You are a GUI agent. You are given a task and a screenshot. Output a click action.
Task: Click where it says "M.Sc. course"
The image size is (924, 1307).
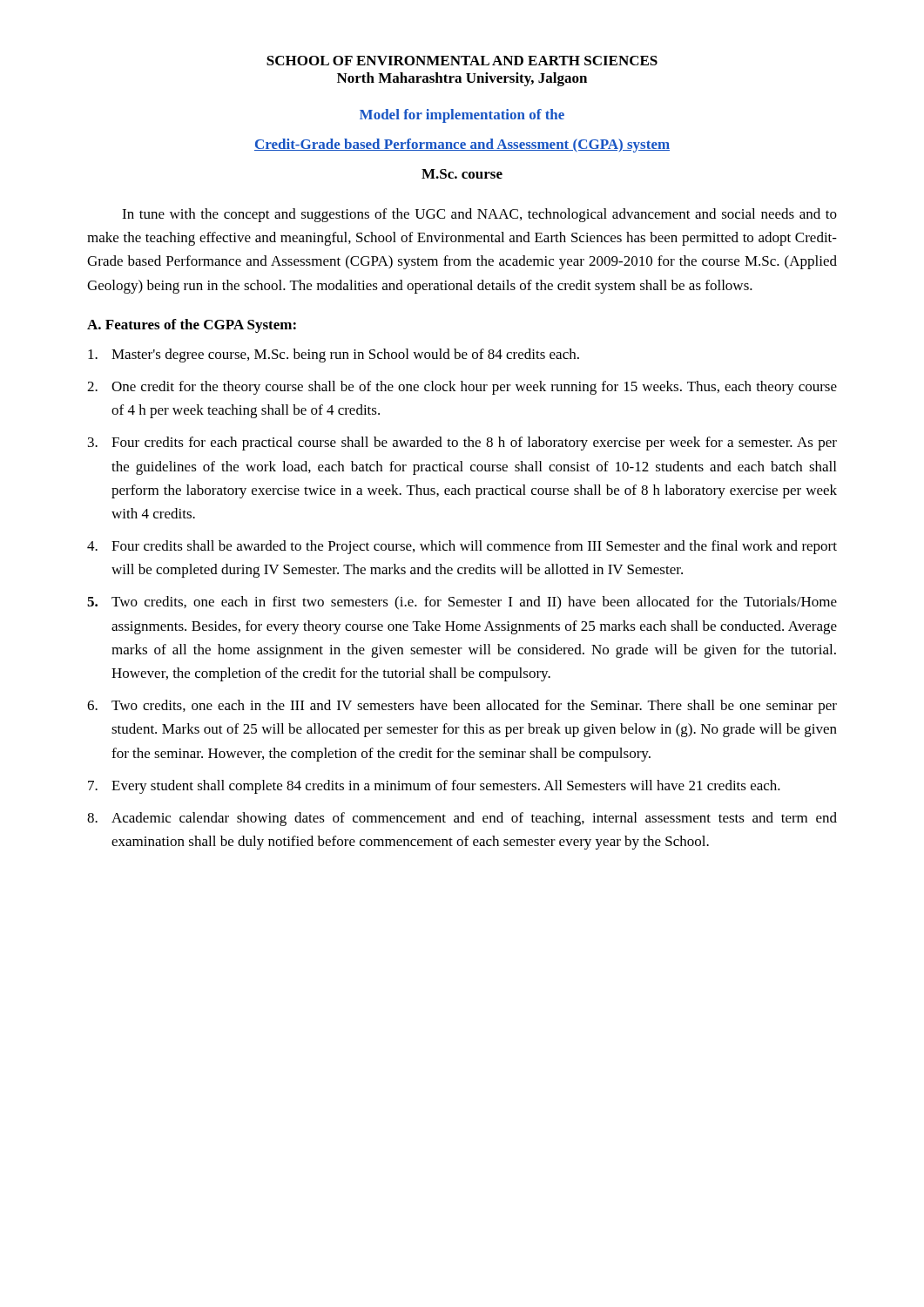pyautogui.click(x=462, y=174)
